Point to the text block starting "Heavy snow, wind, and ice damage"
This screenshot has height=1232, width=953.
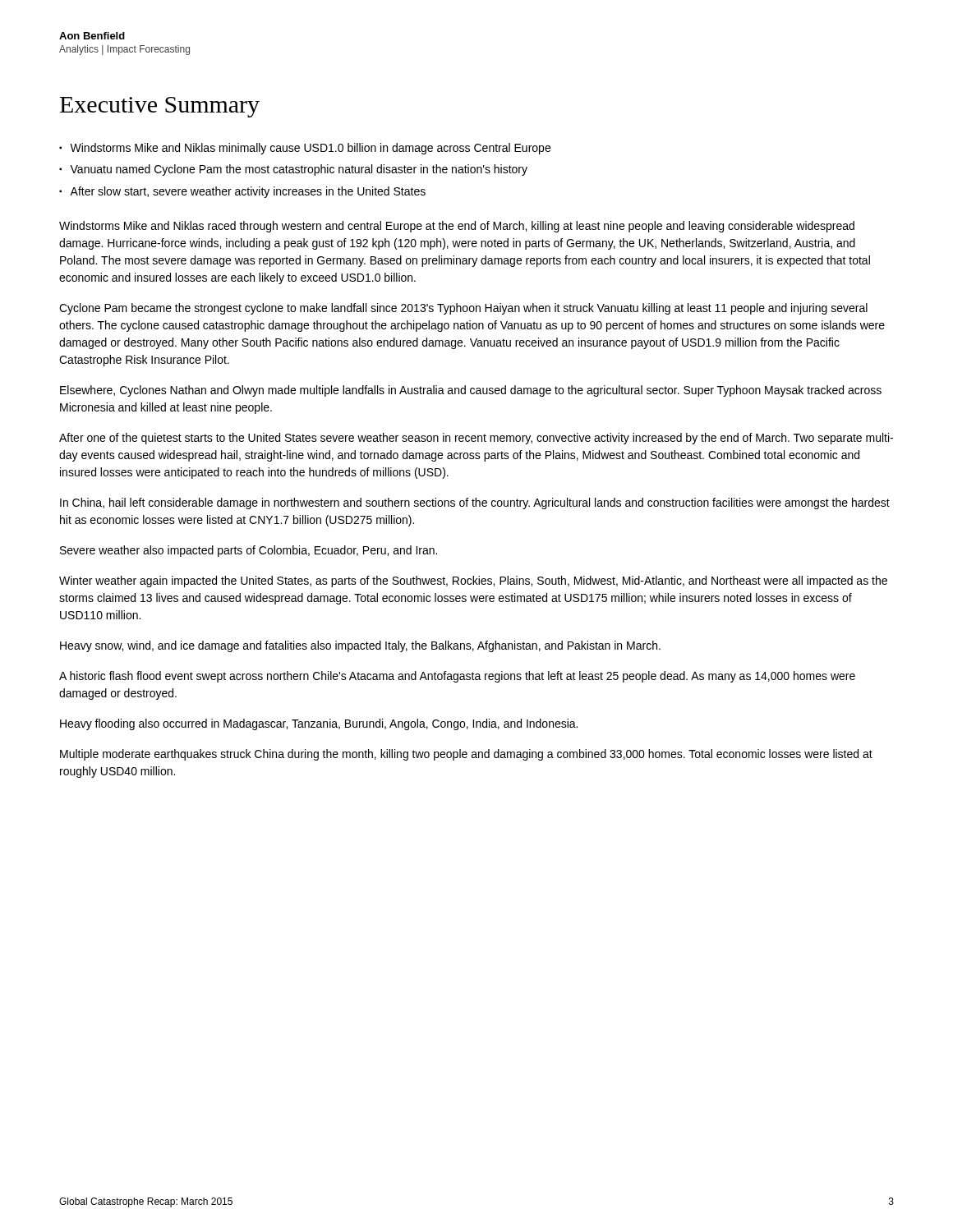pos(360,646)
